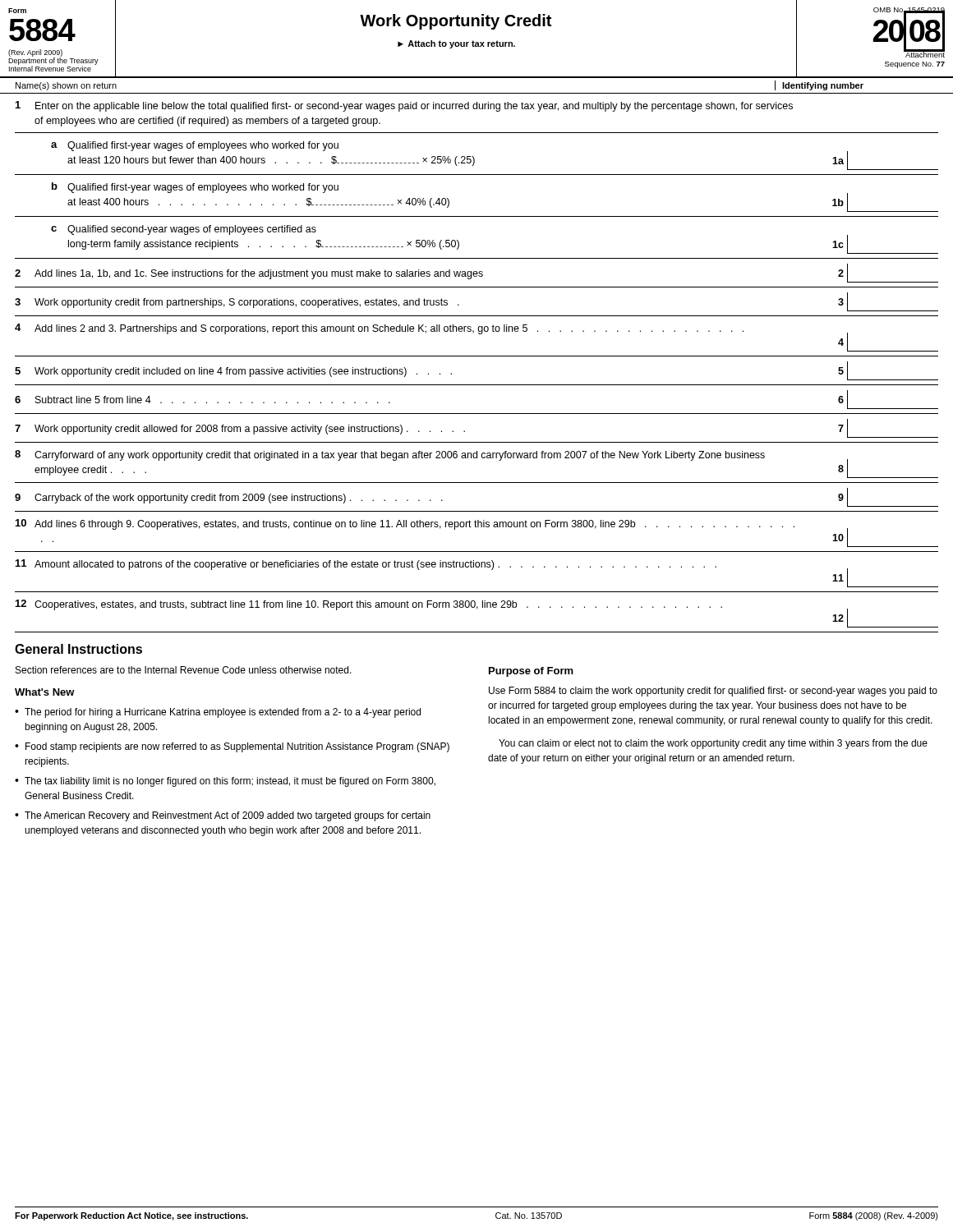This screenshot has height=1232, width=953.
Task: Locate the block of text that opens with "5 Work opportunity credit included on"
Action: 259,371
